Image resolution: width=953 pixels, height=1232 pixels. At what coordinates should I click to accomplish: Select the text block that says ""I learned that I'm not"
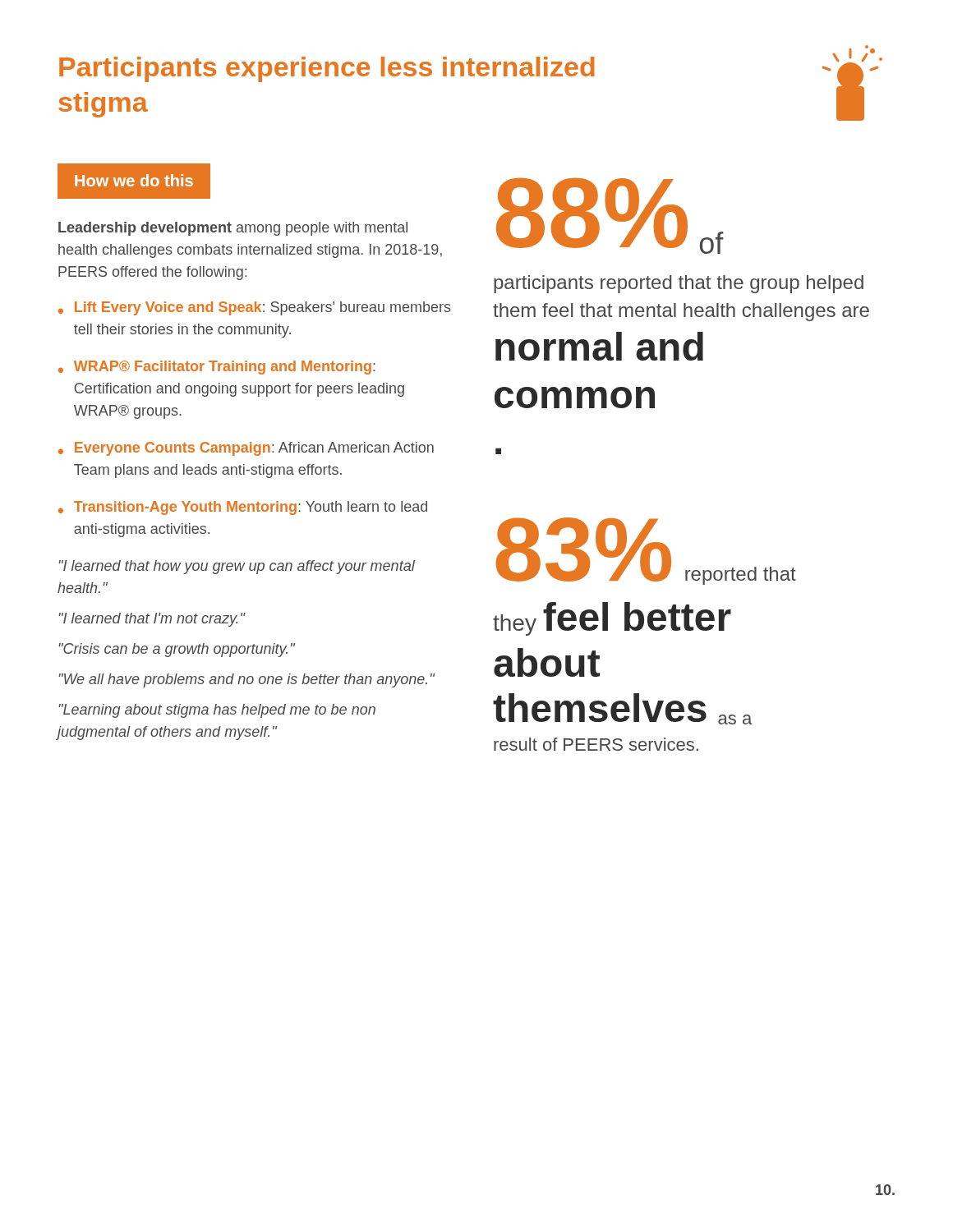(151, 618)
